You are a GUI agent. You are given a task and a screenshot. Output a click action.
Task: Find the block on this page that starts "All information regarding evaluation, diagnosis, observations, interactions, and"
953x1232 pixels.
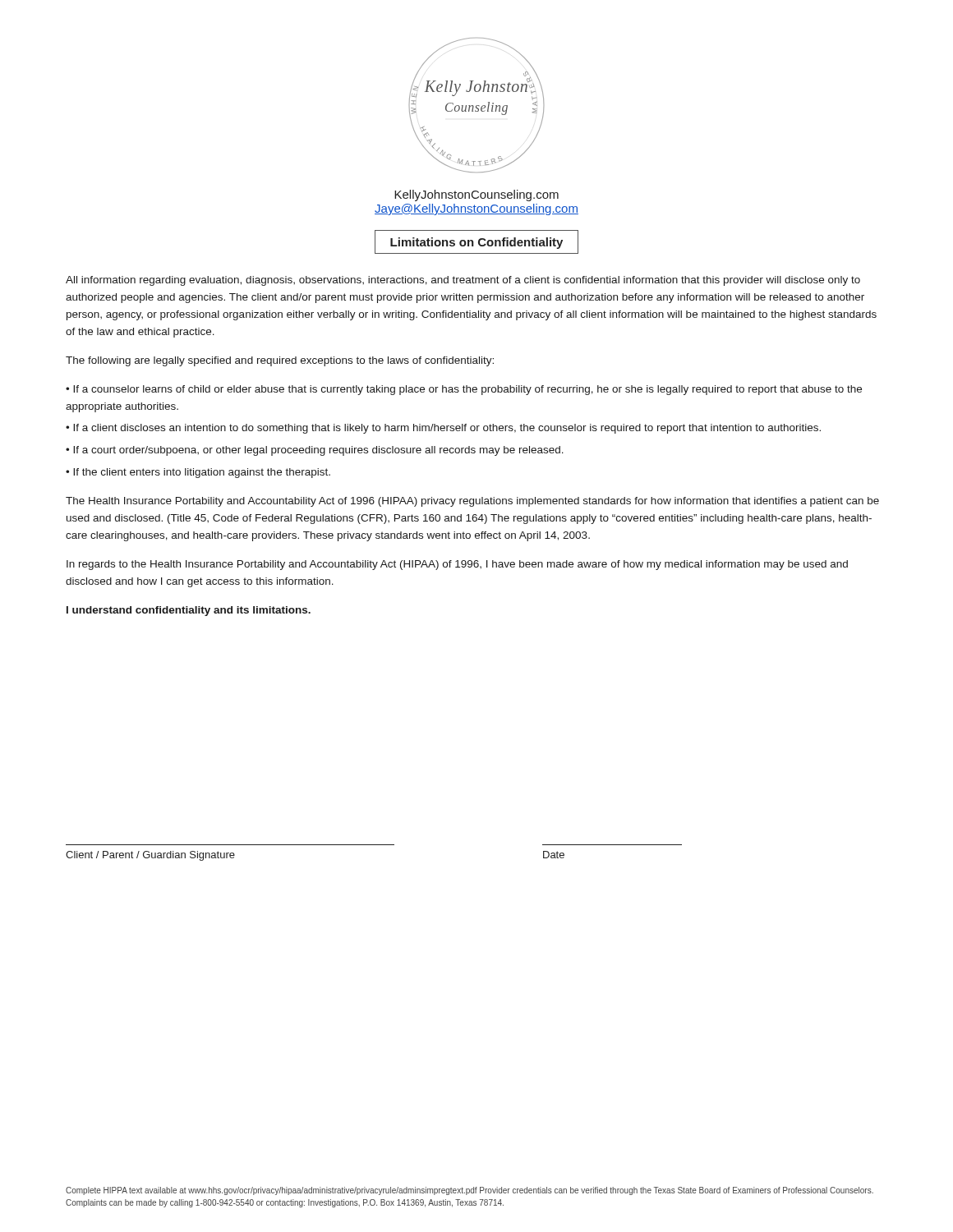click(x=471, y=305)
